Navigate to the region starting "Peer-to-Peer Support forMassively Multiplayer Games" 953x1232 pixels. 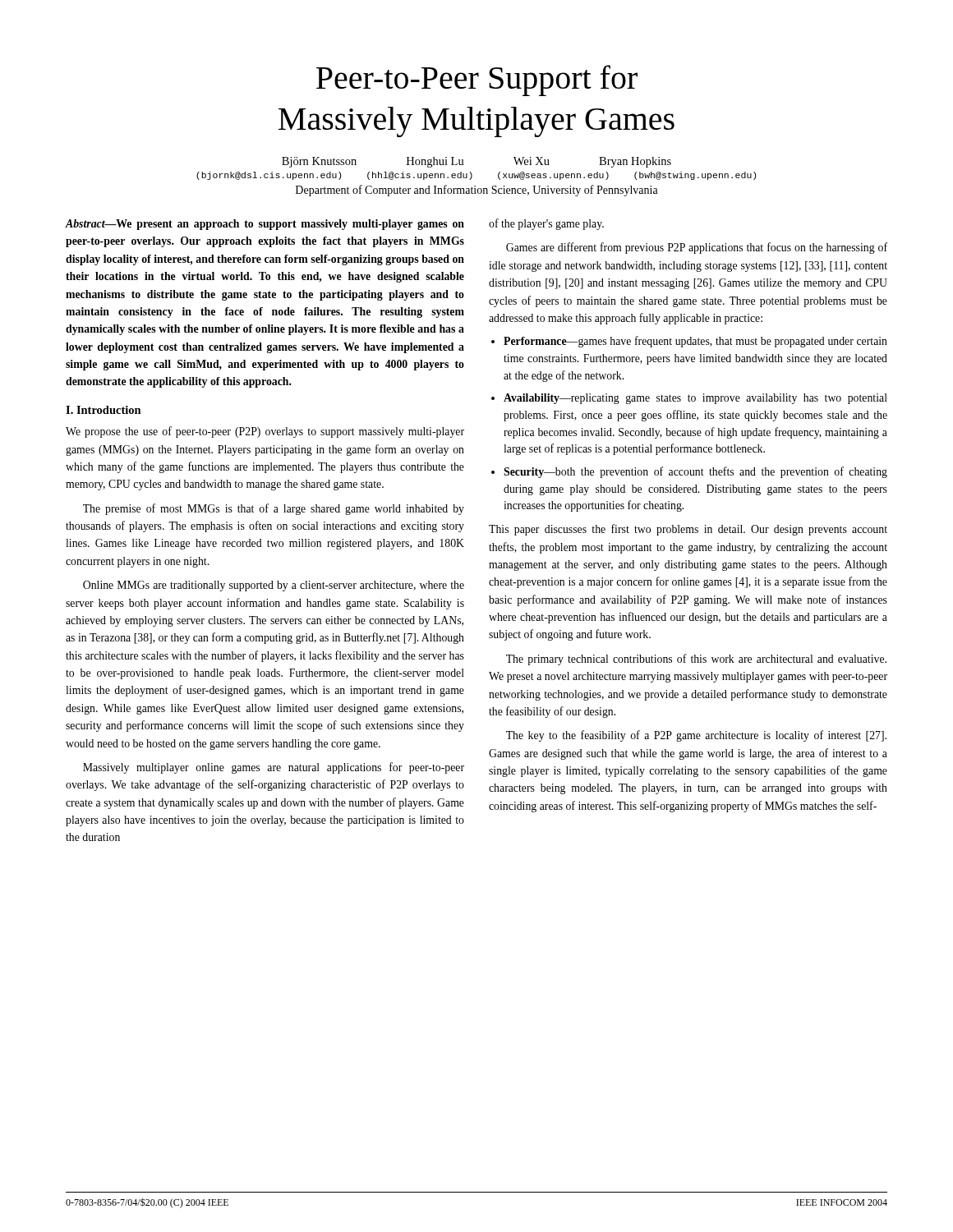click(x=476, y=99)
